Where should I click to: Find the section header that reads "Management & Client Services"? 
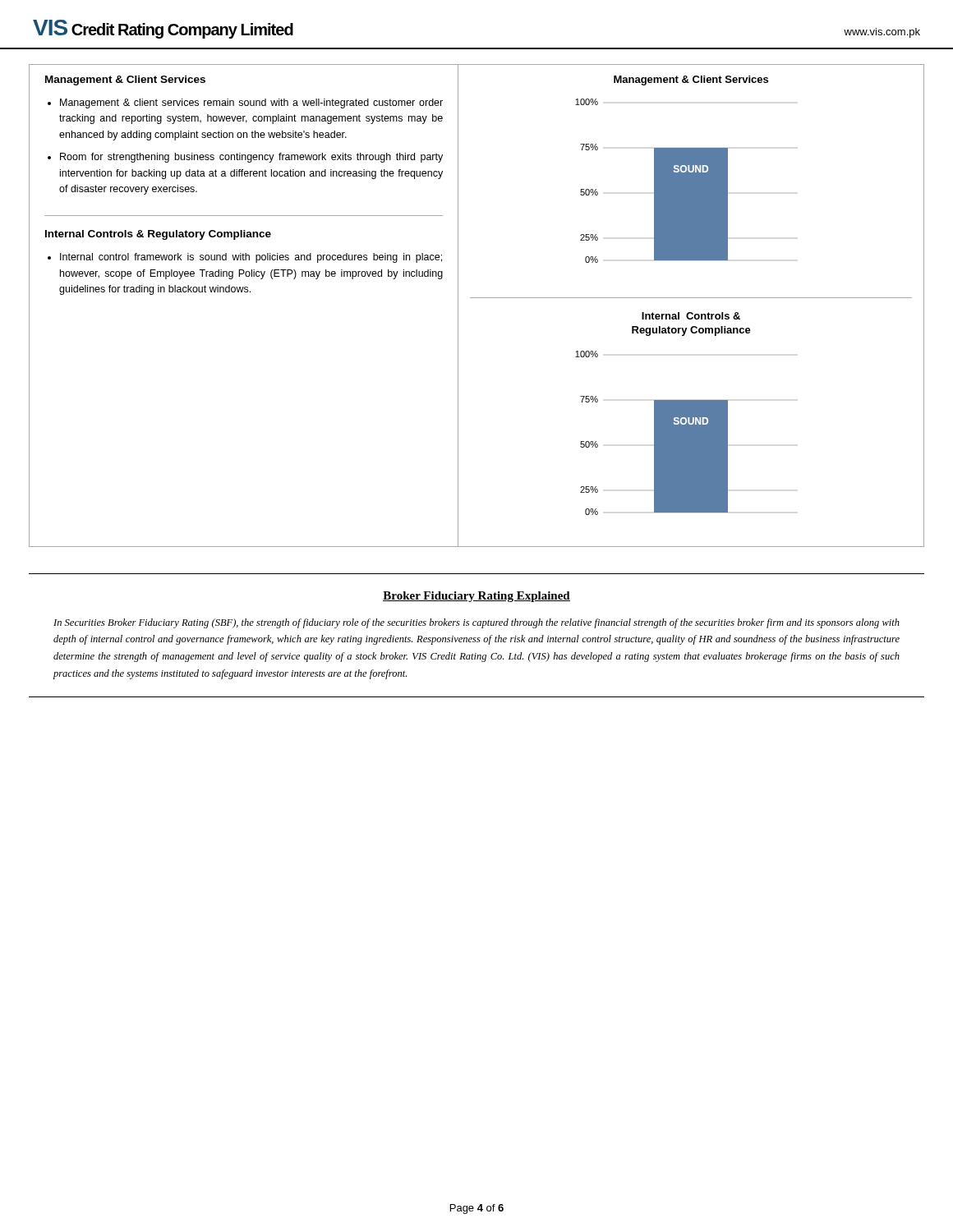(x=125, y=79)
